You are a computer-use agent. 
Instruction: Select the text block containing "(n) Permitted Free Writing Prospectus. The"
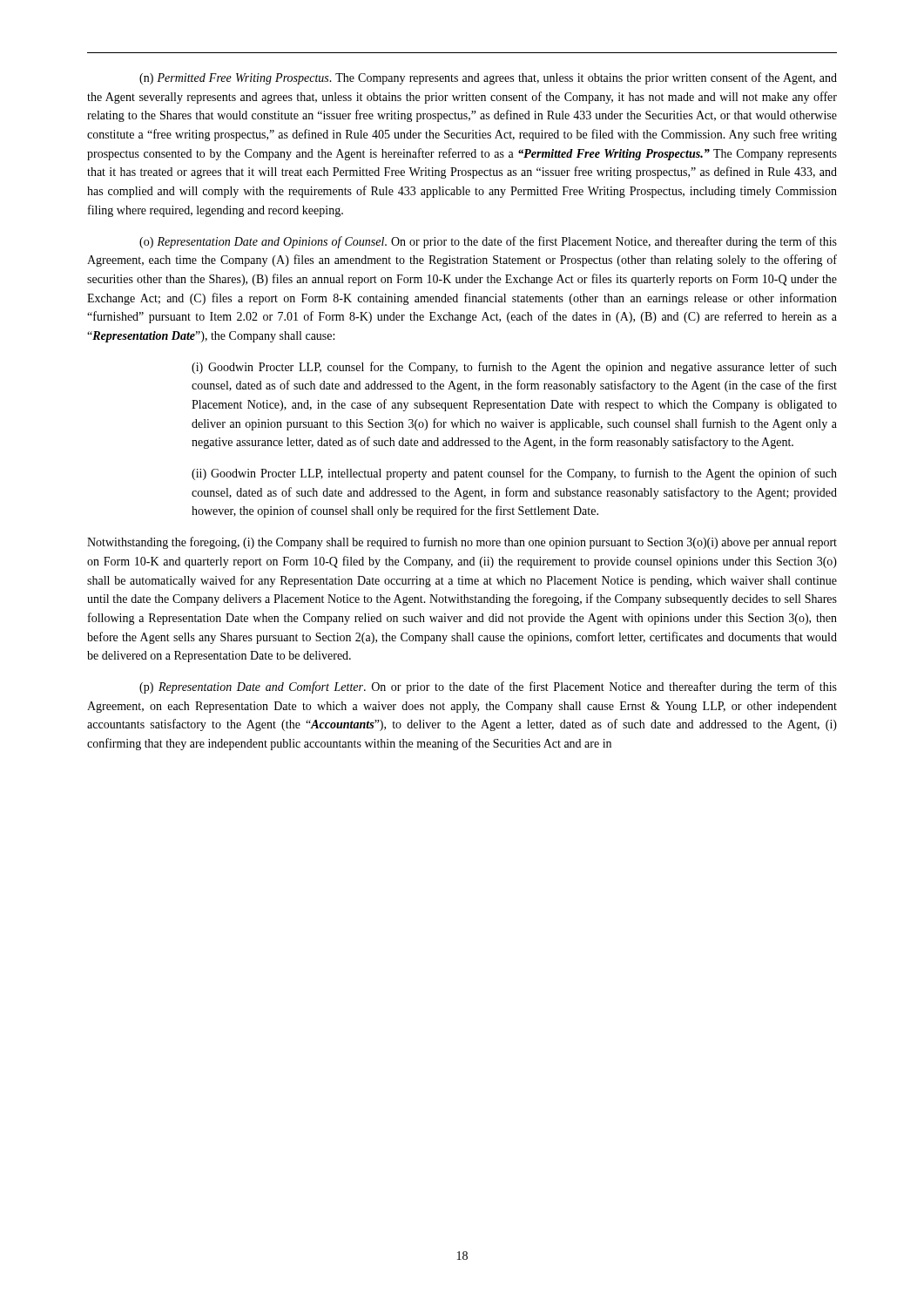pos(462,144)
